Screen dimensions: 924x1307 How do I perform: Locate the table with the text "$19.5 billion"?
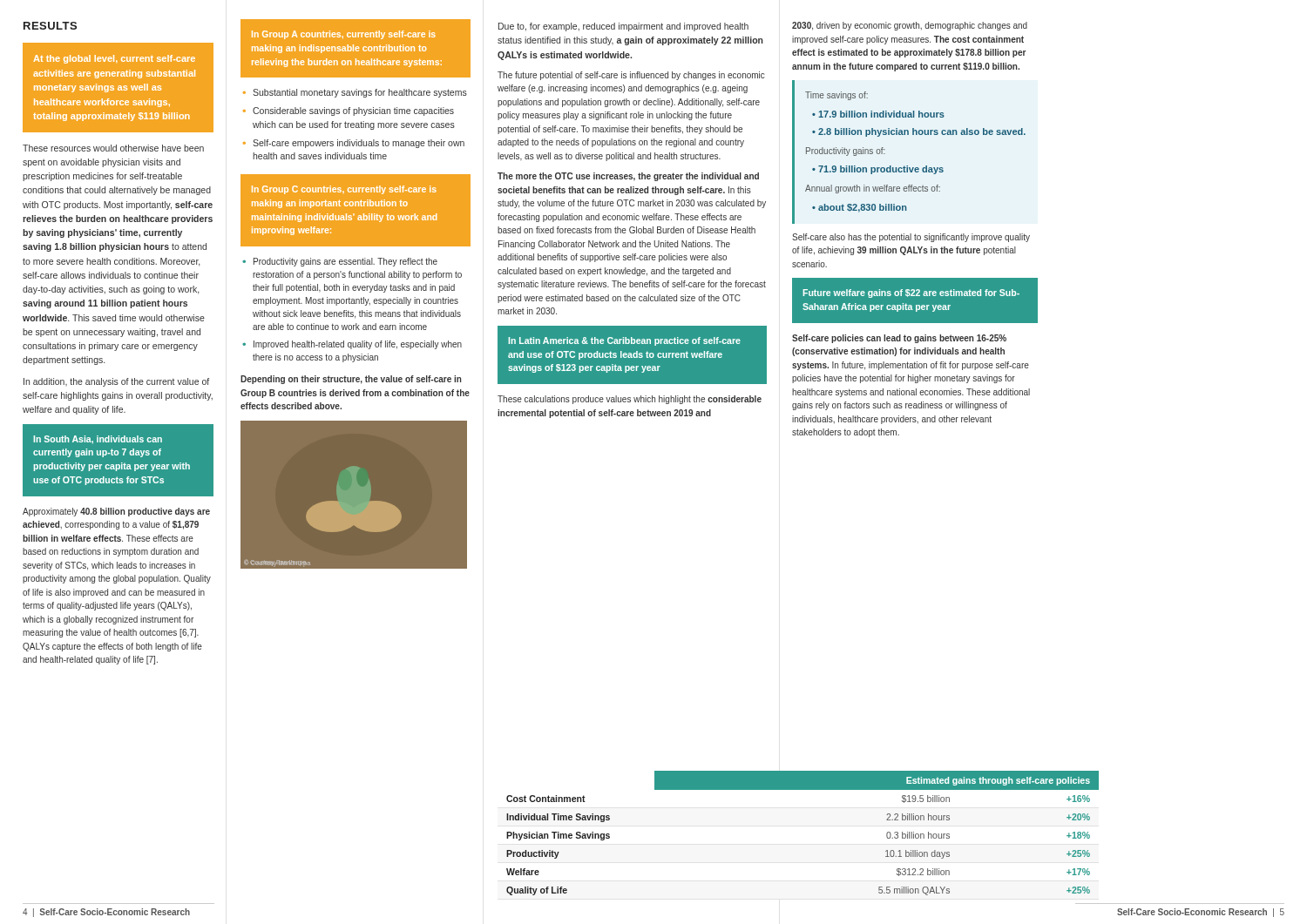point(784,835)
